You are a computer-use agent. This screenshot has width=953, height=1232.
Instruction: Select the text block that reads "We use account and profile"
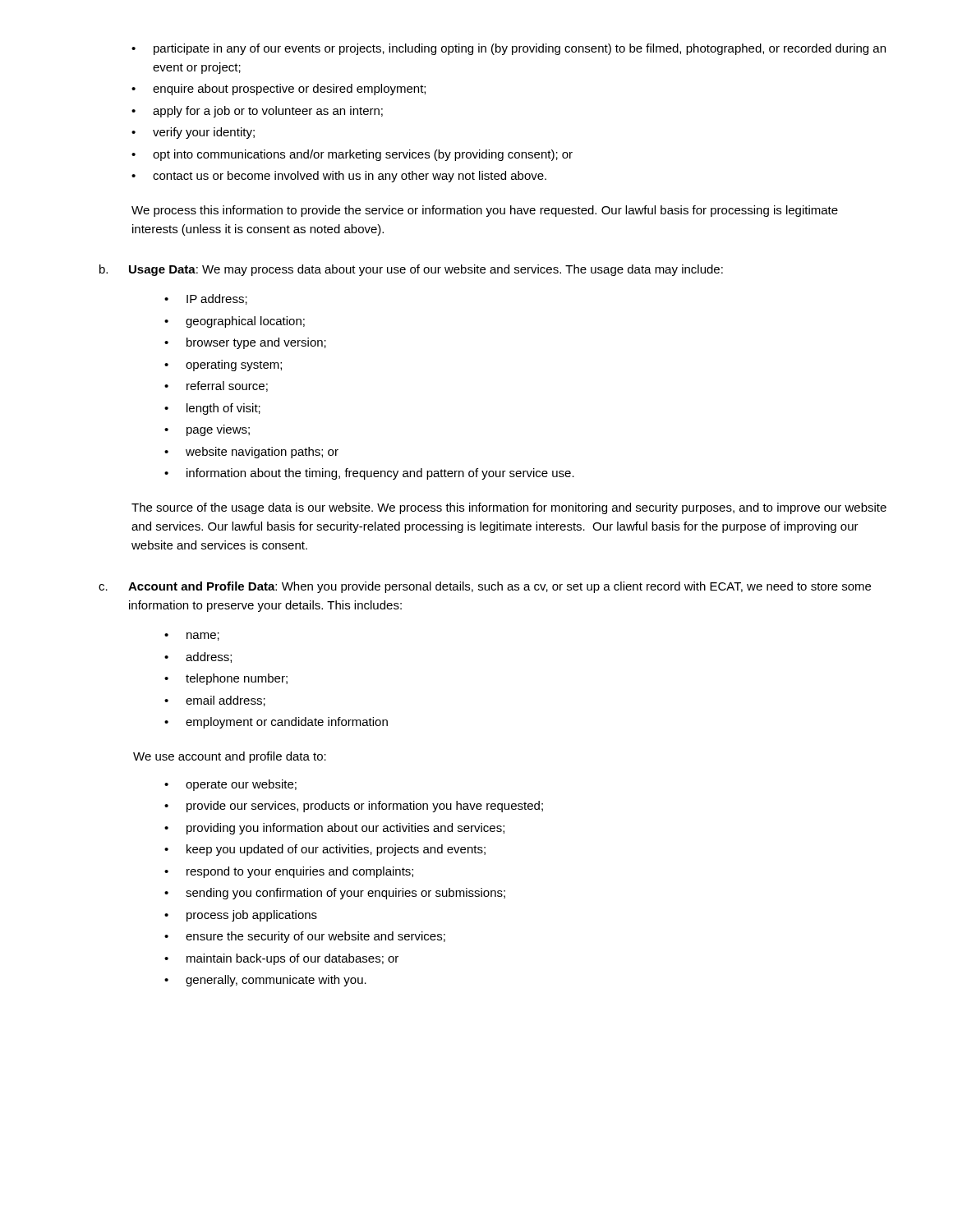coord(230,756)
